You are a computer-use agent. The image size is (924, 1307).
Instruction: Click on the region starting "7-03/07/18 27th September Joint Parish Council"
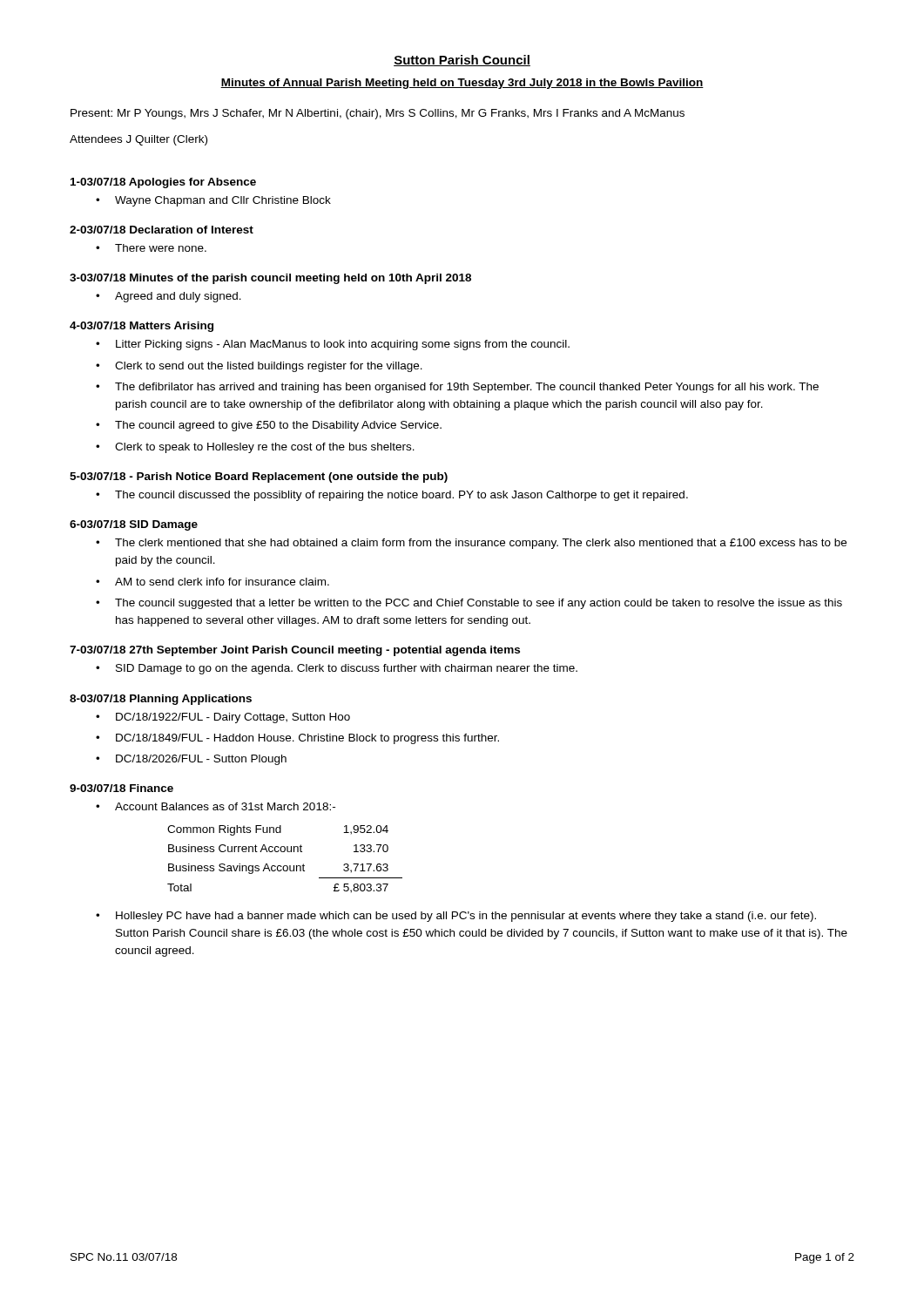295,650
